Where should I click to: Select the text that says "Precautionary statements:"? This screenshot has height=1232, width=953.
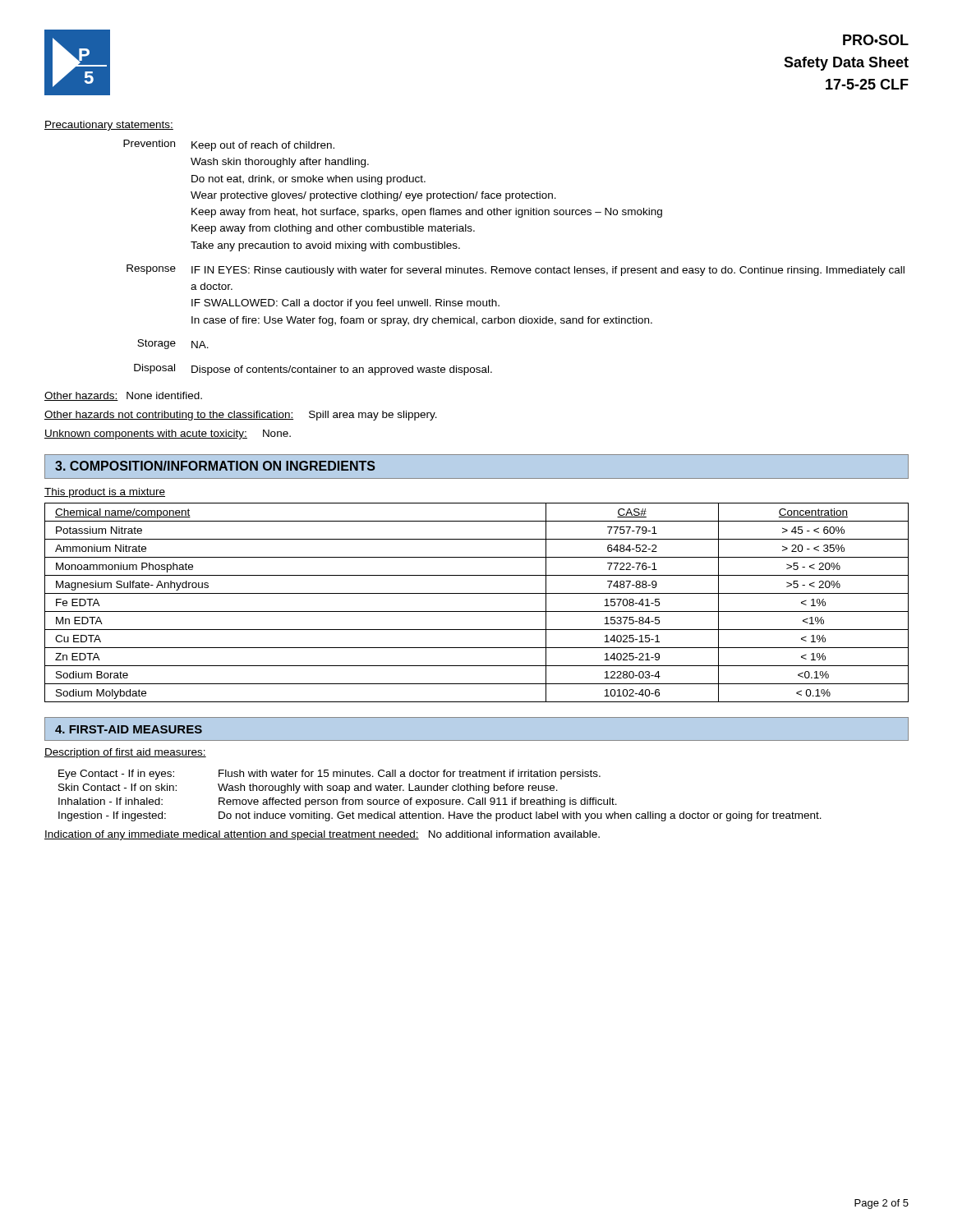tap(109, 124)
